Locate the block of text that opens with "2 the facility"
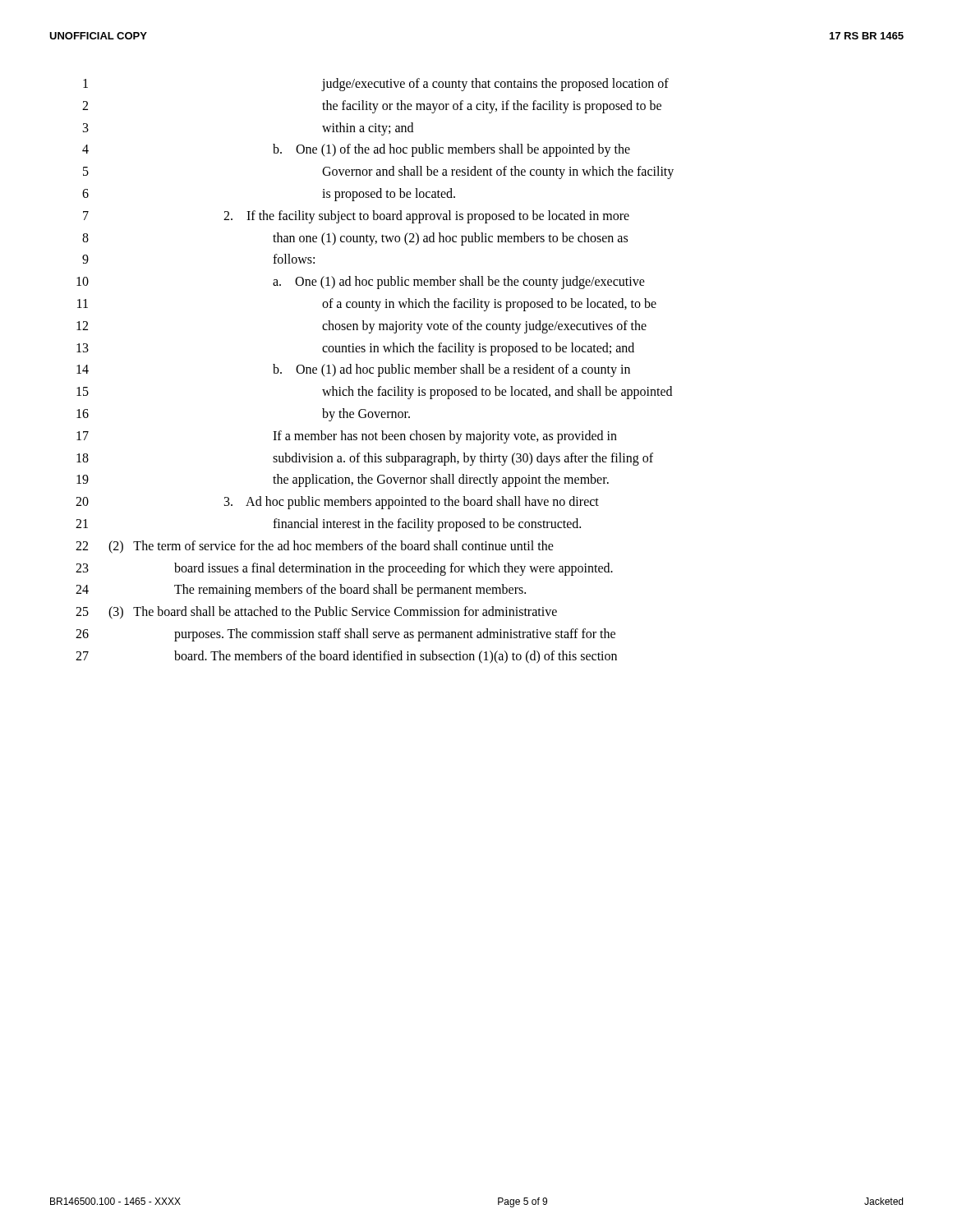 pyautogui.click(x=476, y=106)
